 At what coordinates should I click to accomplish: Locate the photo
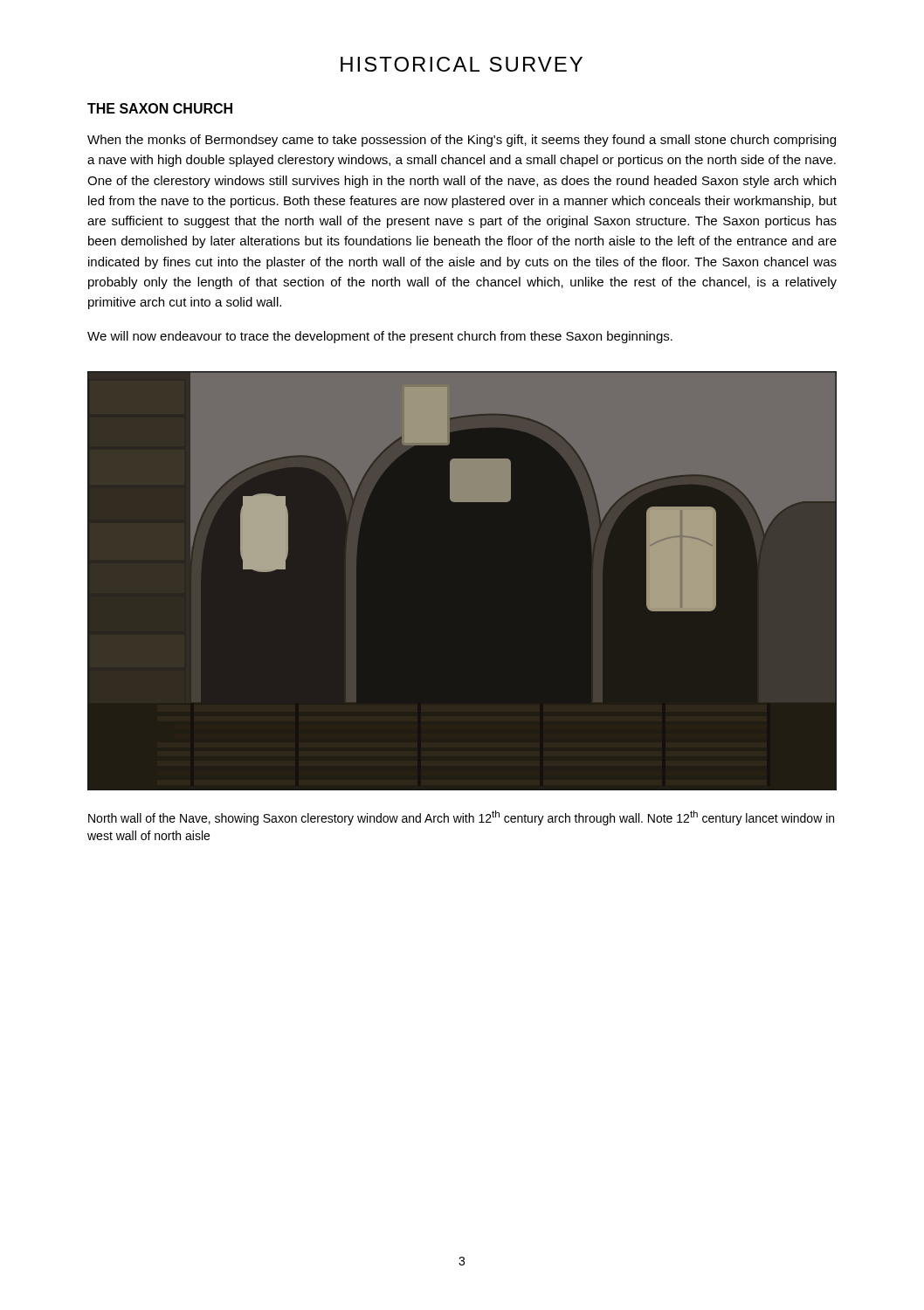(462, 582)
